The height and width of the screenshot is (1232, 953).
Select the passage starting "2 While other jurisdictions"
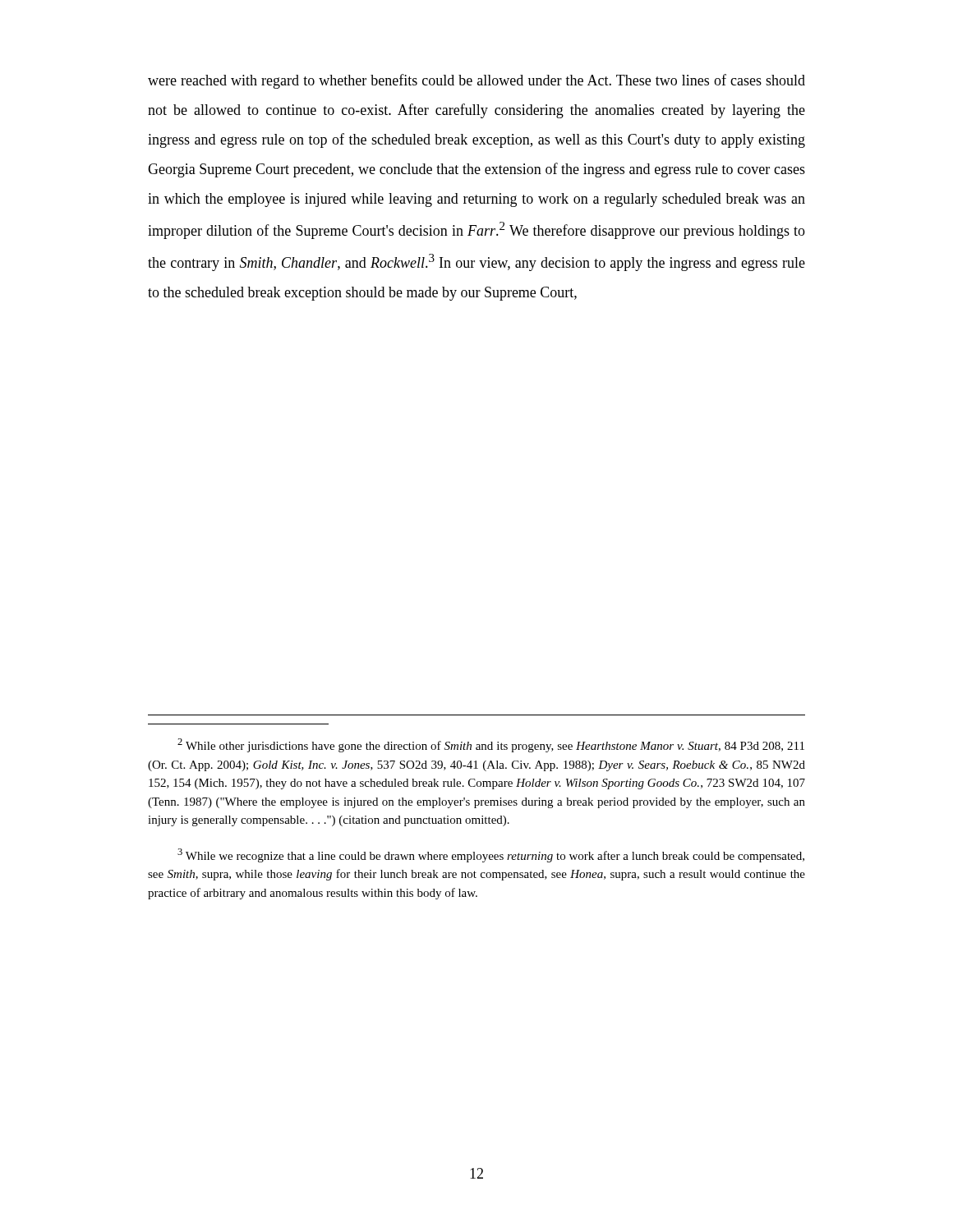coord(476,782)
